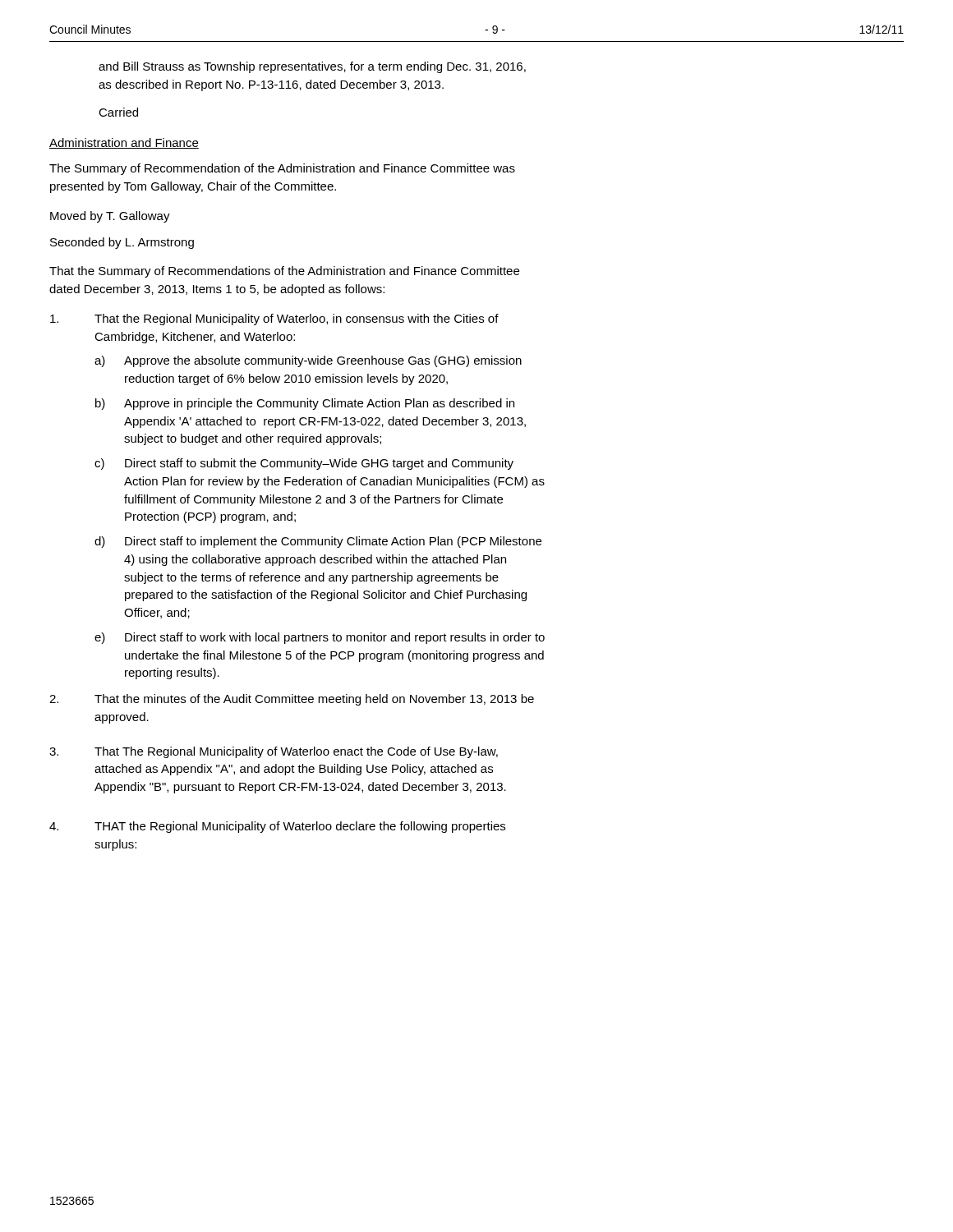Select the text block containing "Moved by T."
The width and height of the screenshot is (953, 1232).
click(110, 217)
